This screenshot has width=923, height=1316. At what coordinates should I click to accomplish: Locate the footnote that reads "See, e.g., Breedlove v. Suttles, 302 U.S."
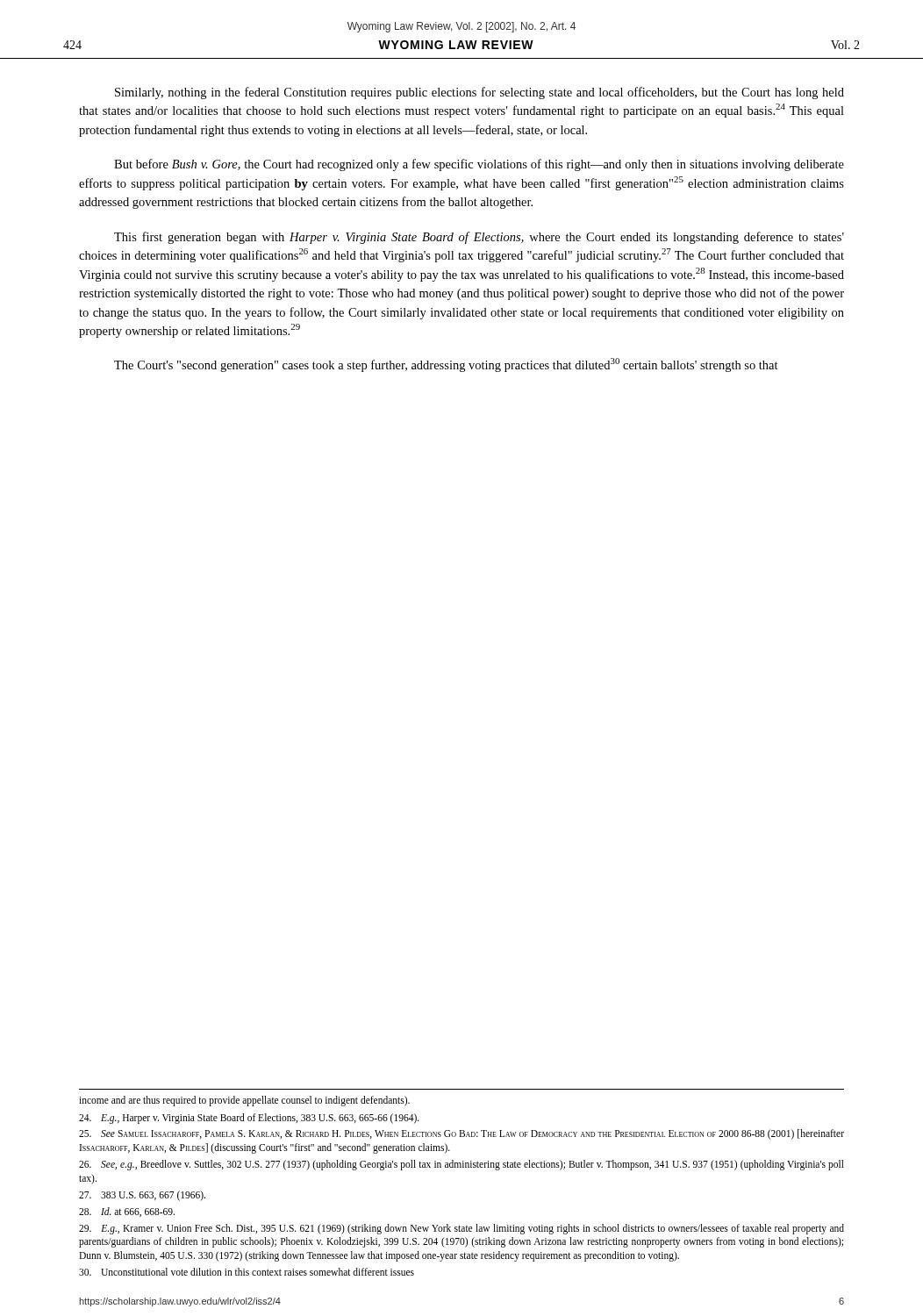point(462,1171)
